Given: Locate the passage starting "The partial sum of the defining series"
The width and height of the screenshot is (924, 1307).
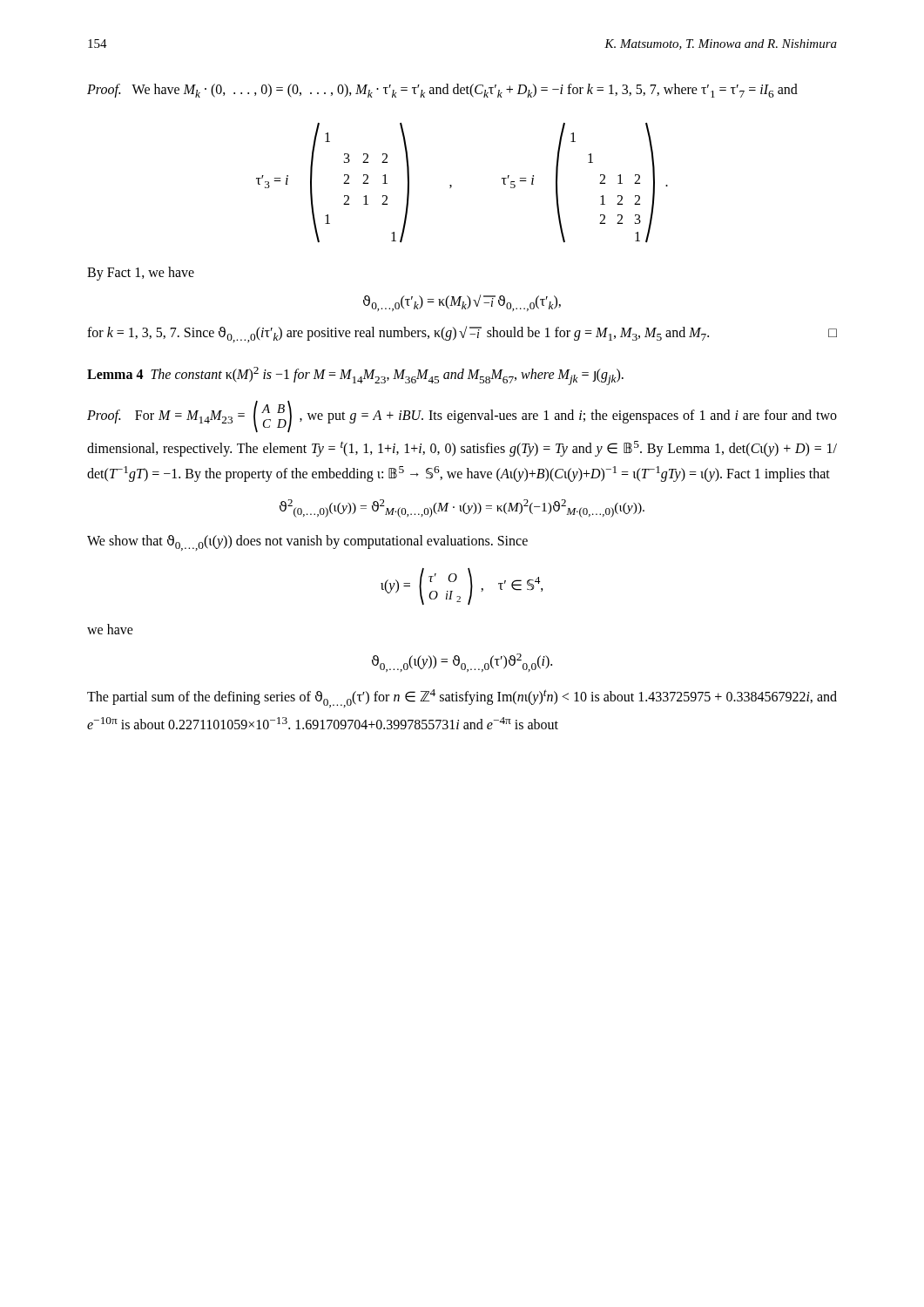Looking at the screenshot, I should tap(462, 709).
